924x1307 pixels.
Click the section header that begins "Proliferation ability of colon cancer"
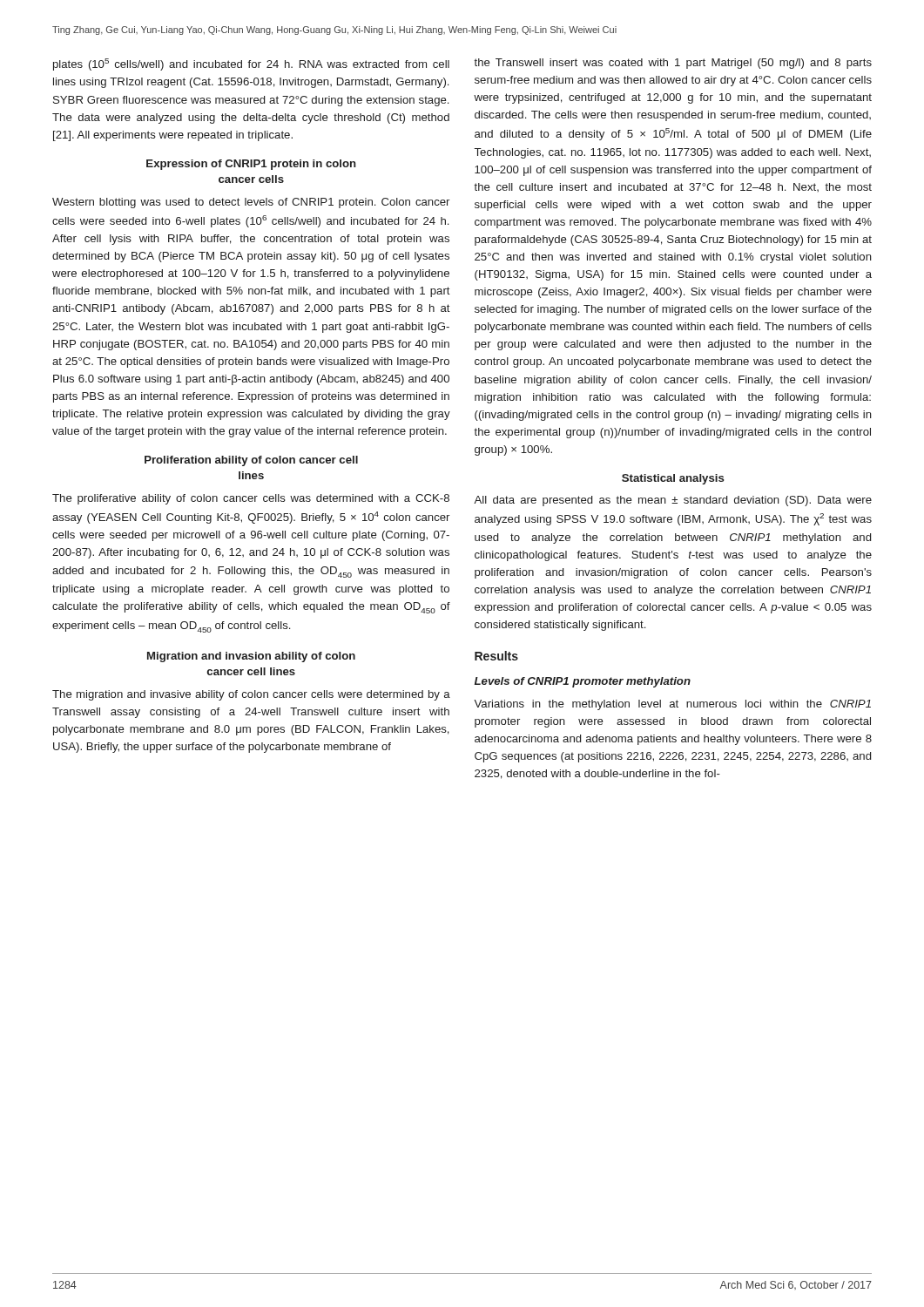251,468
